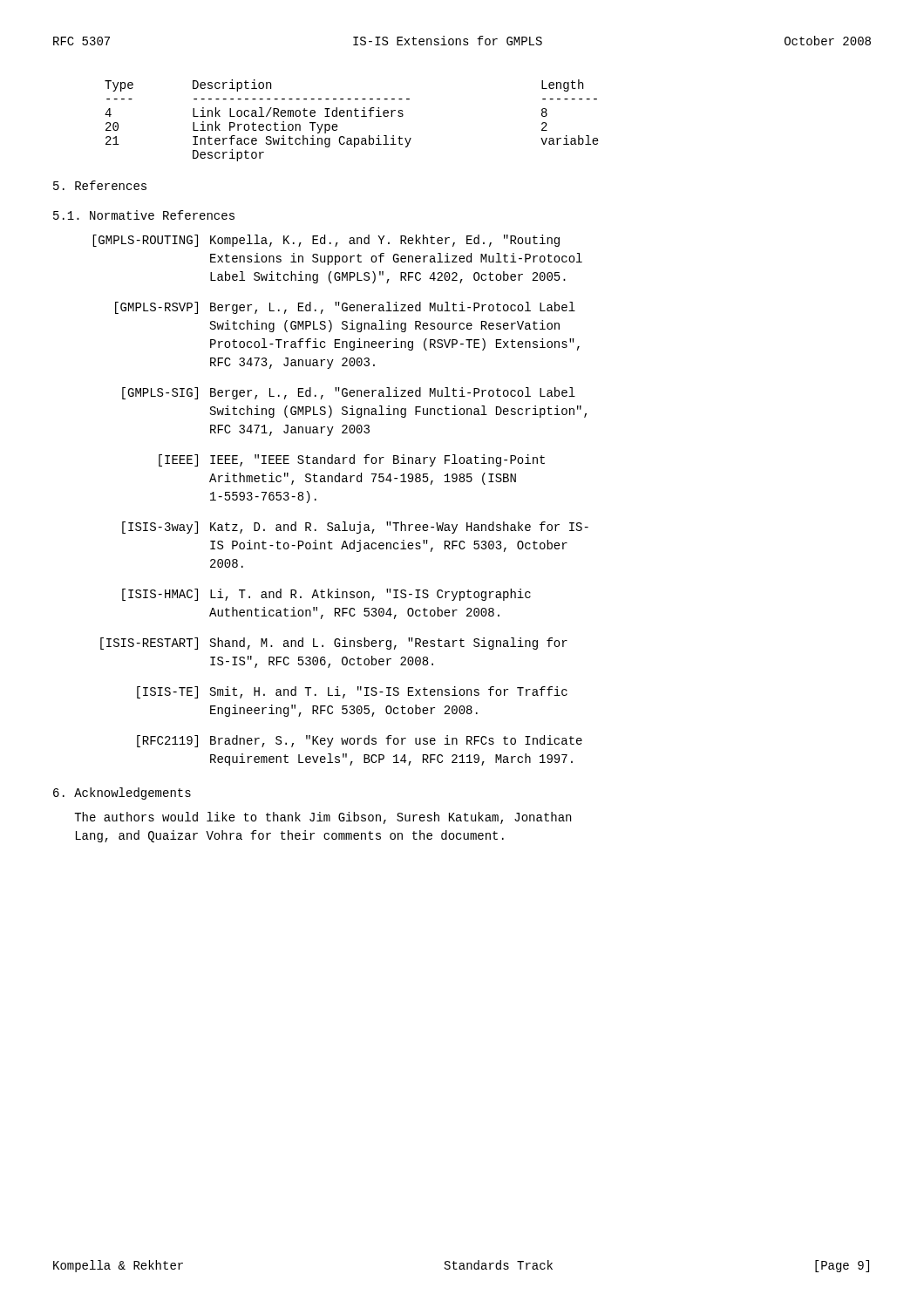Select the element starting "5. References"
Image resolution: width=924 pixels, height=1308 pixels.
[x=100, y=187]
